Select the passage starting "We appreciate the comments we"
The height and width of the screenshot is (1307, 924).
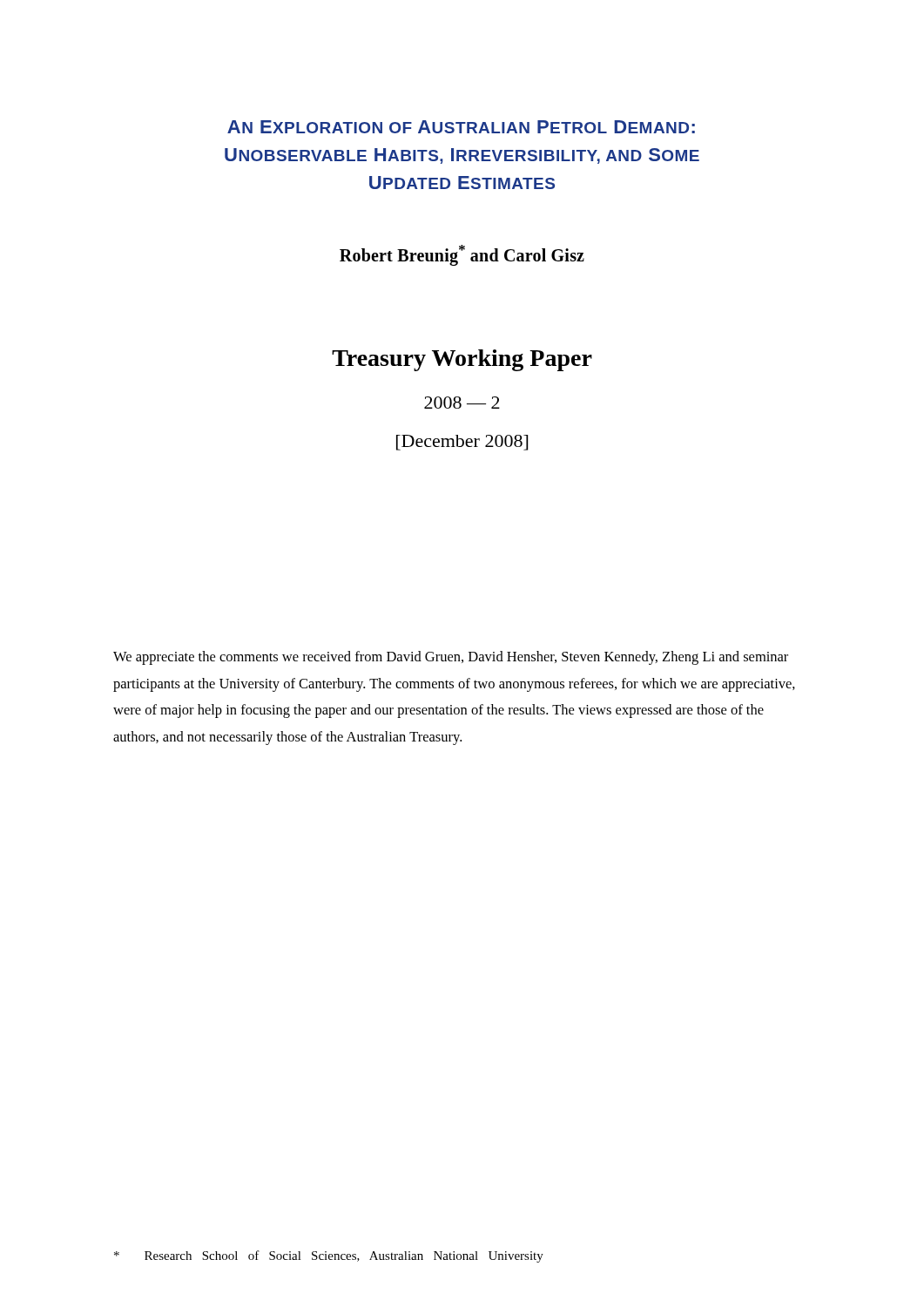point(454,697)
